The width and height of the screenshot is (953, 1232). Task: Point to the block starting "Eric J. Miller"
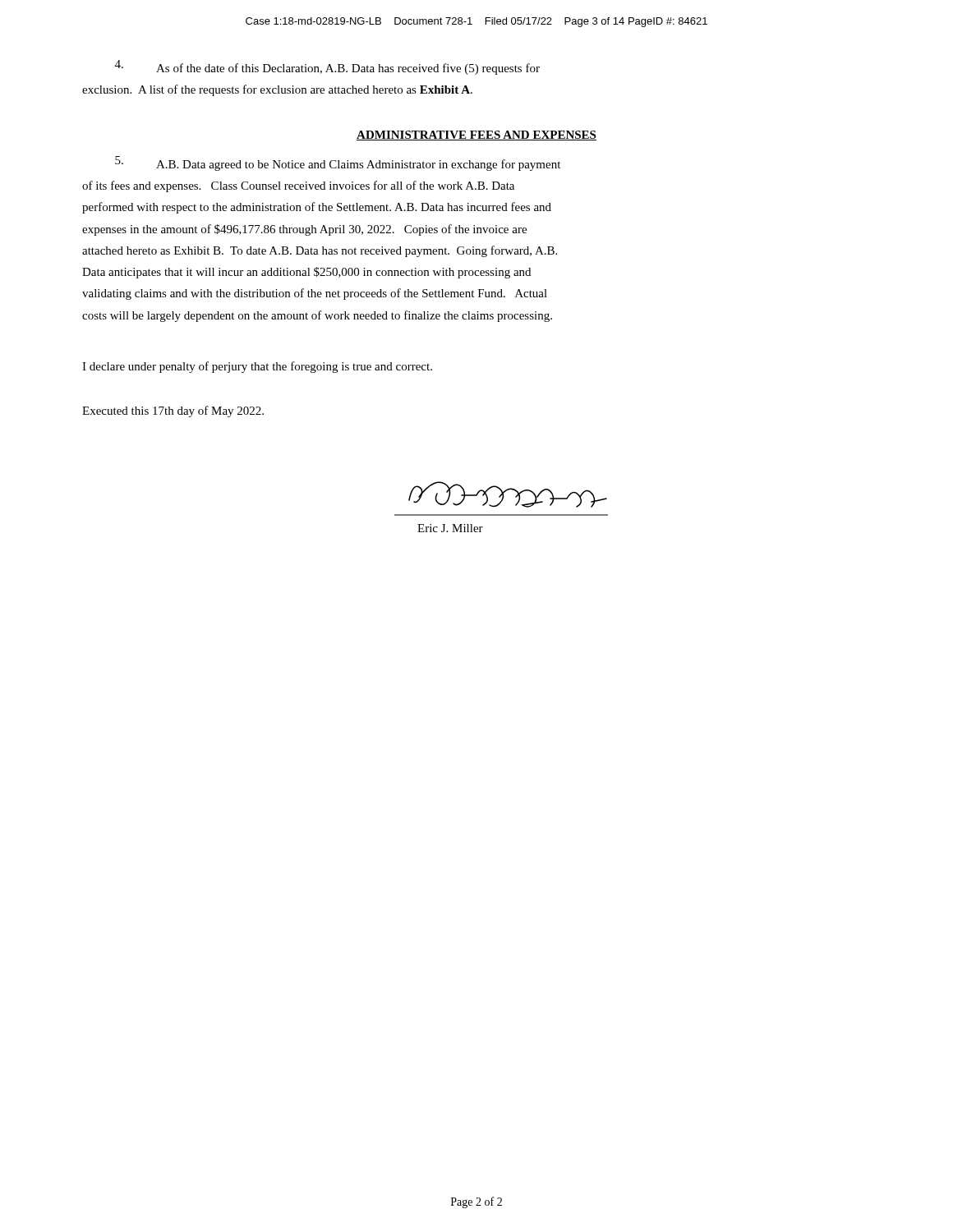point(450,528)
